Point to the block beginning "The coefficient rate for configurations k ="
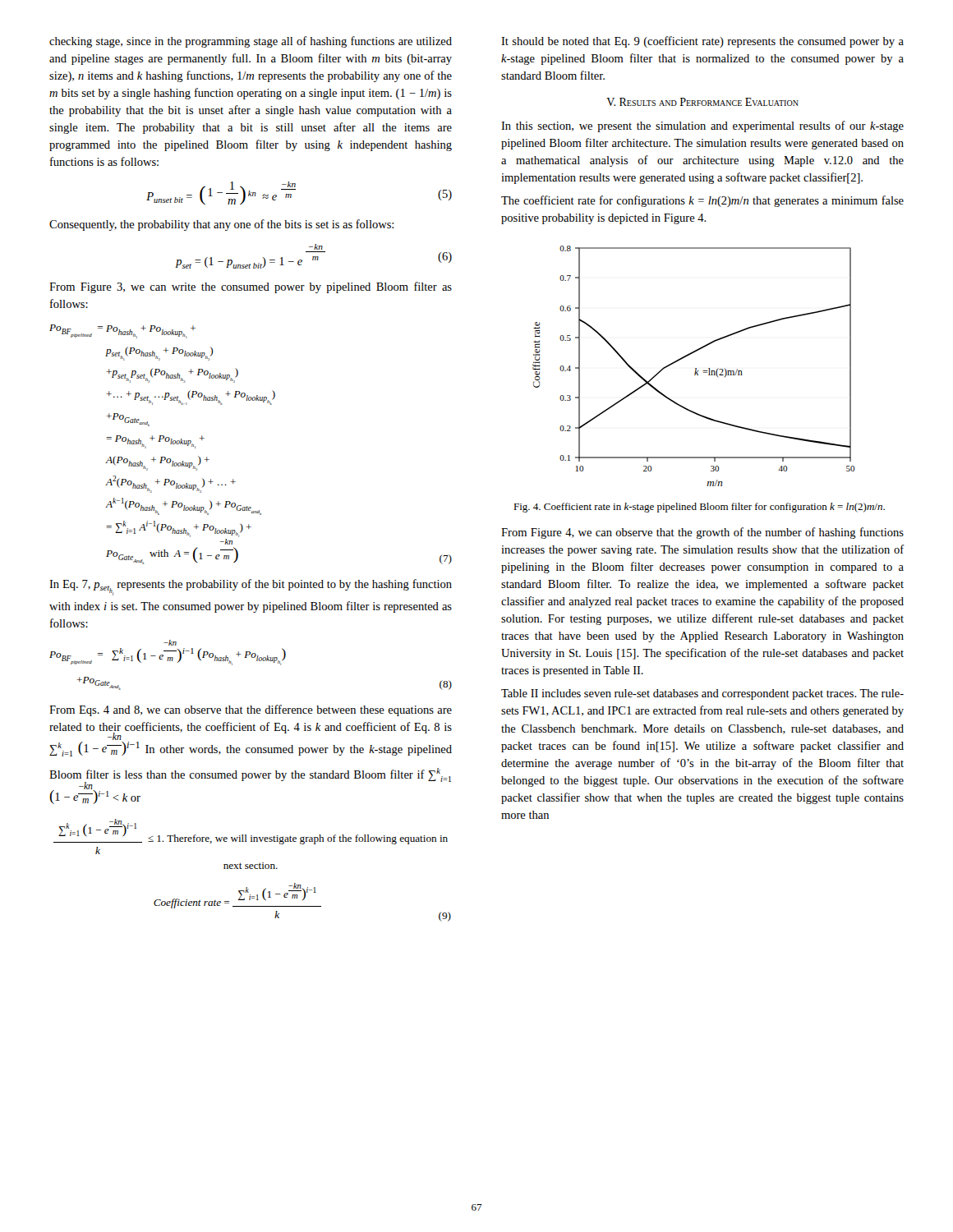This screenshot has height=1232, width=953. (x=702, y=210)
